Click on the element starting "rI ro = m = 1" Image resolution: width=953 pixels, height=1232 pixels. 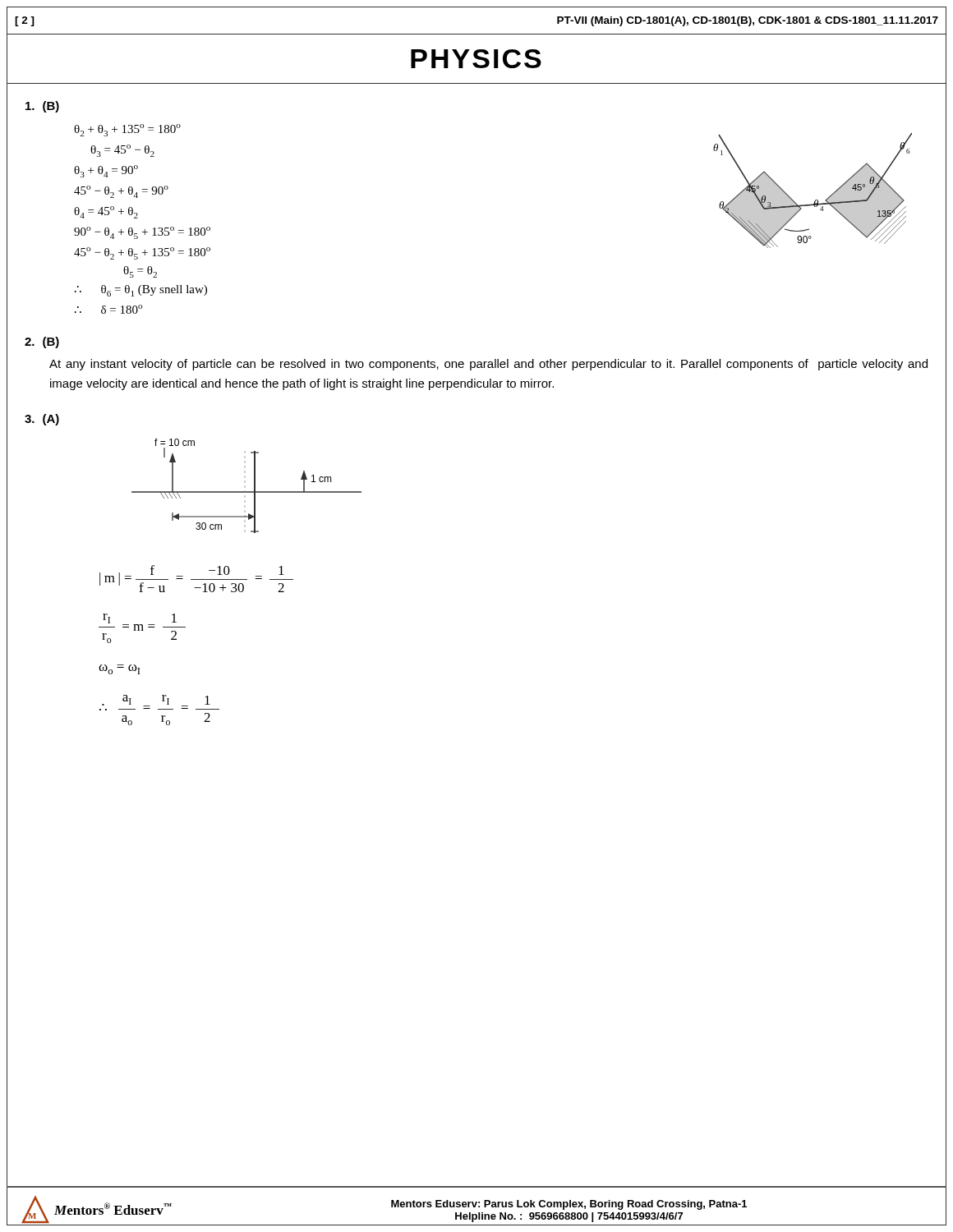[x=142, y=627]
